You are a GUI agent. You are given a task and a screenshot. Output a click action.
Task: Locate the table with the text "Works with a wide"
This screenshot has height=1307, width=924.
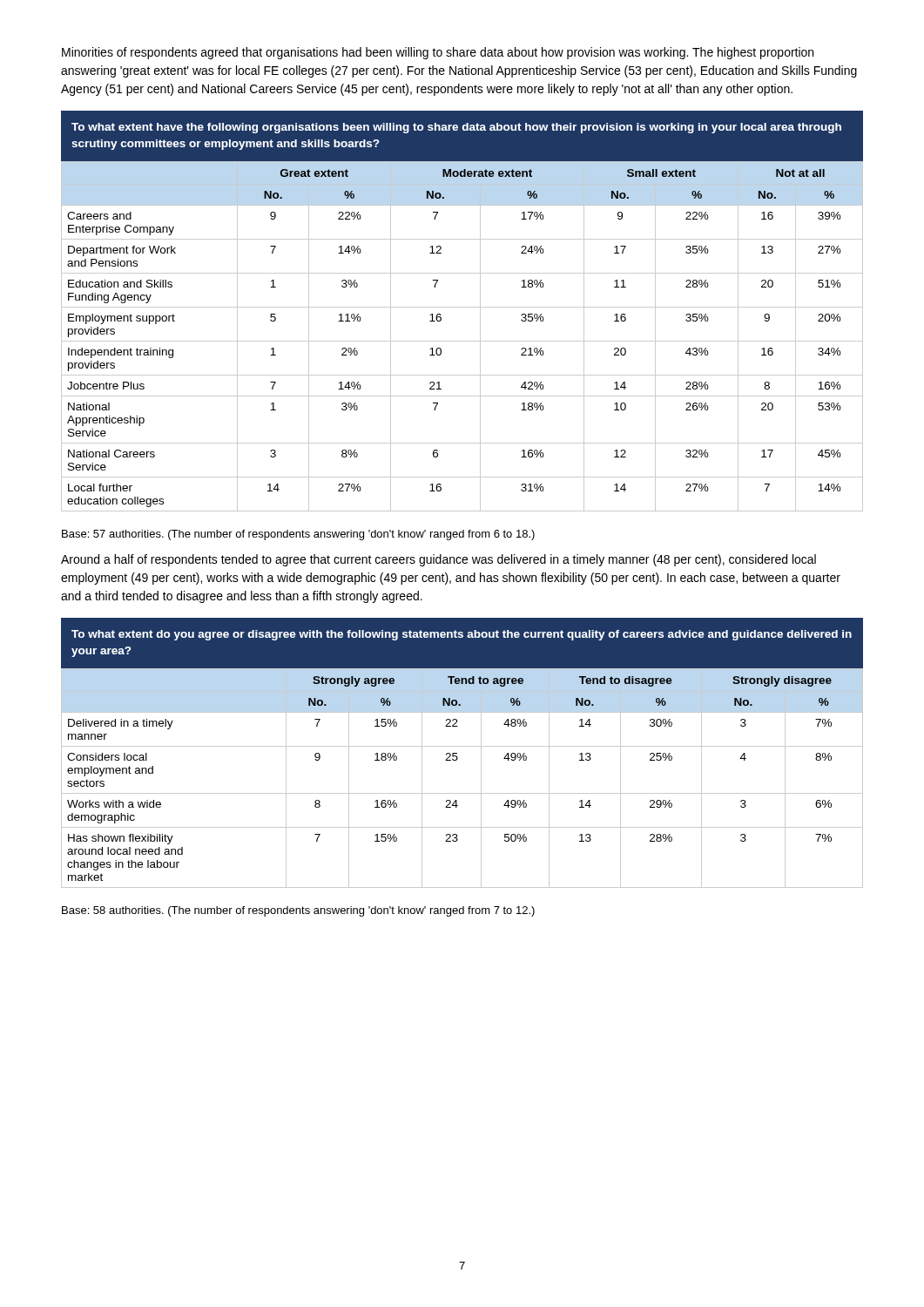coord(462,778)
